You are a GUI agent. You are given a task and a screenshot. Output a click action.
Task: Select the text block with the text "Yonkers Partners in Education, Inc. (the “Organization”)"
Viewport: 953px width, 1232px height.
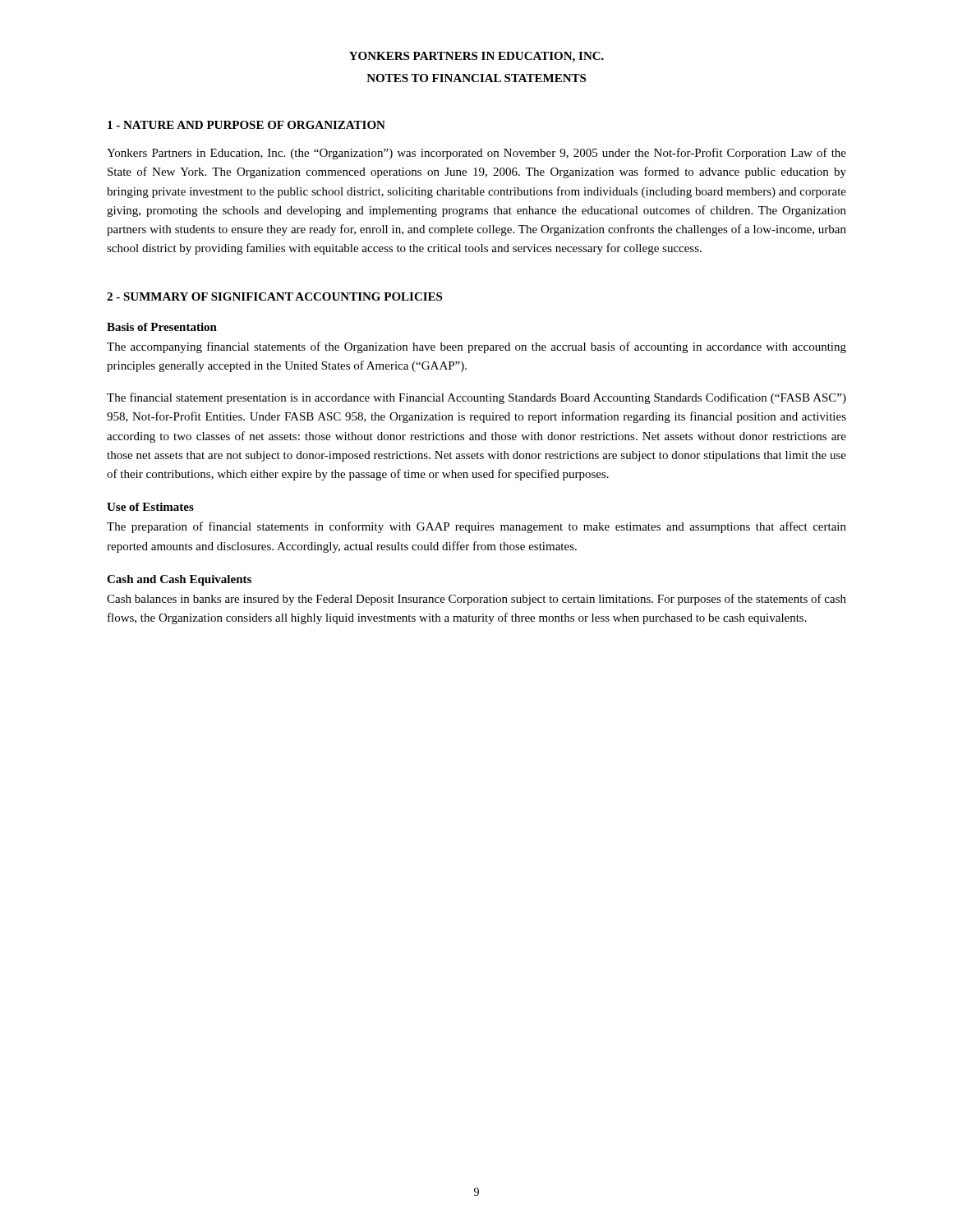476,201
